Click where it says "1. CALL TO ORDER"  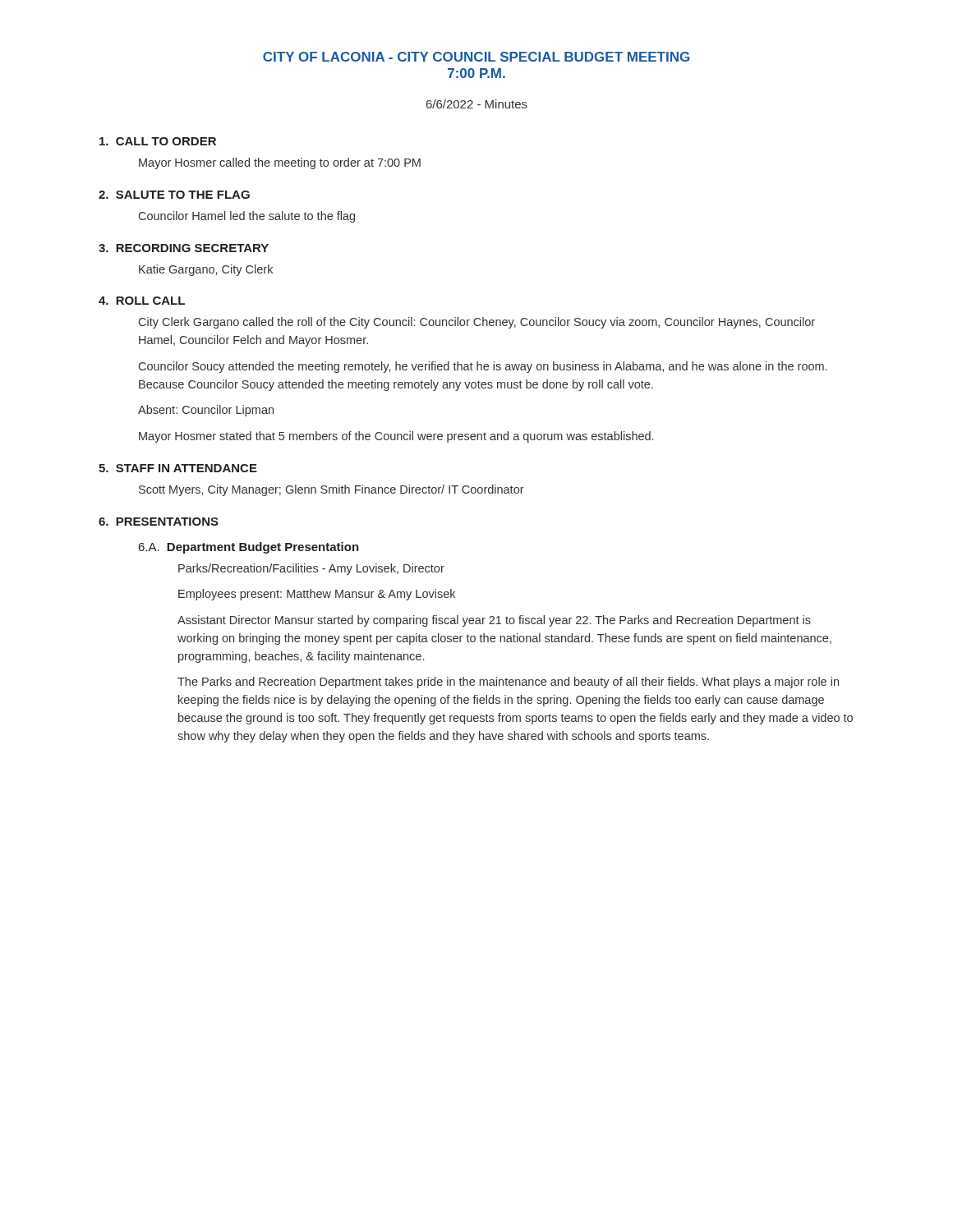pyautogui.click(x=157, y=141)
